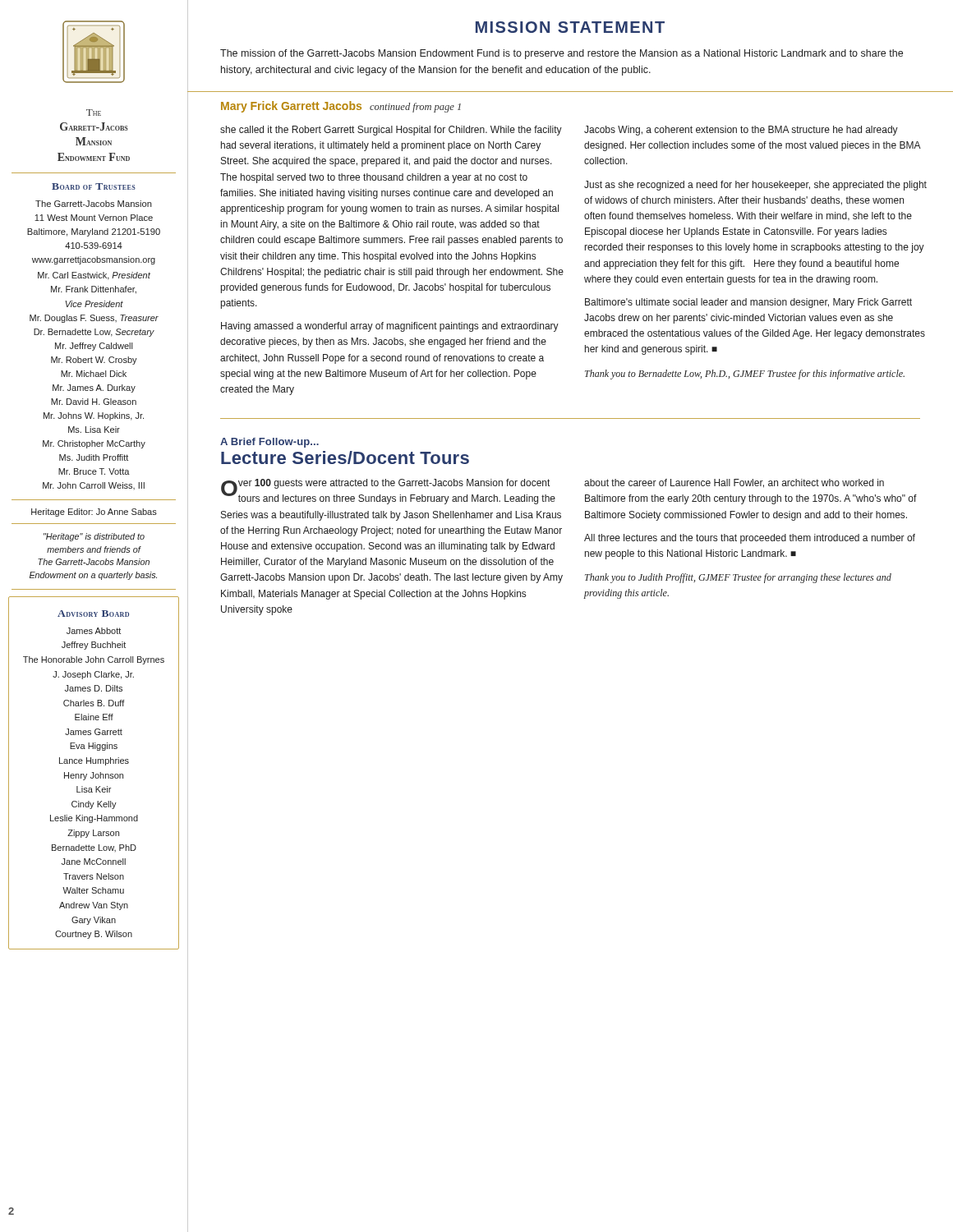The width and height of the screenshot is (953, 1232).
Task: Click on the list item that reads "Elaine Eff"
Action: pyautogui.click(x=94, y=717)
